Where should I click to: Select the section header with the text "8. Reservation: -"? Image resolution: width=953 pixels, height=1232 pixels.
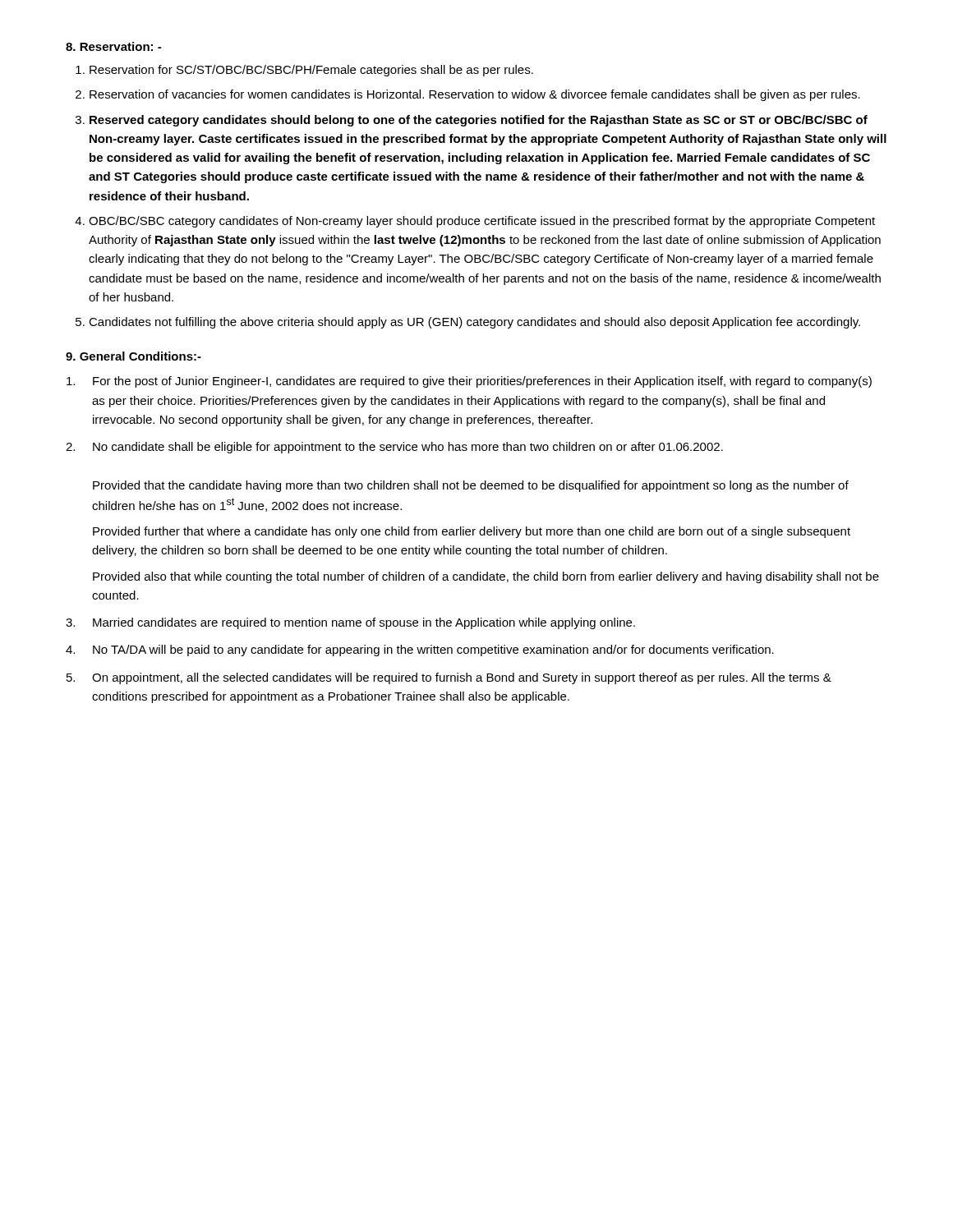tap(114, 46)
